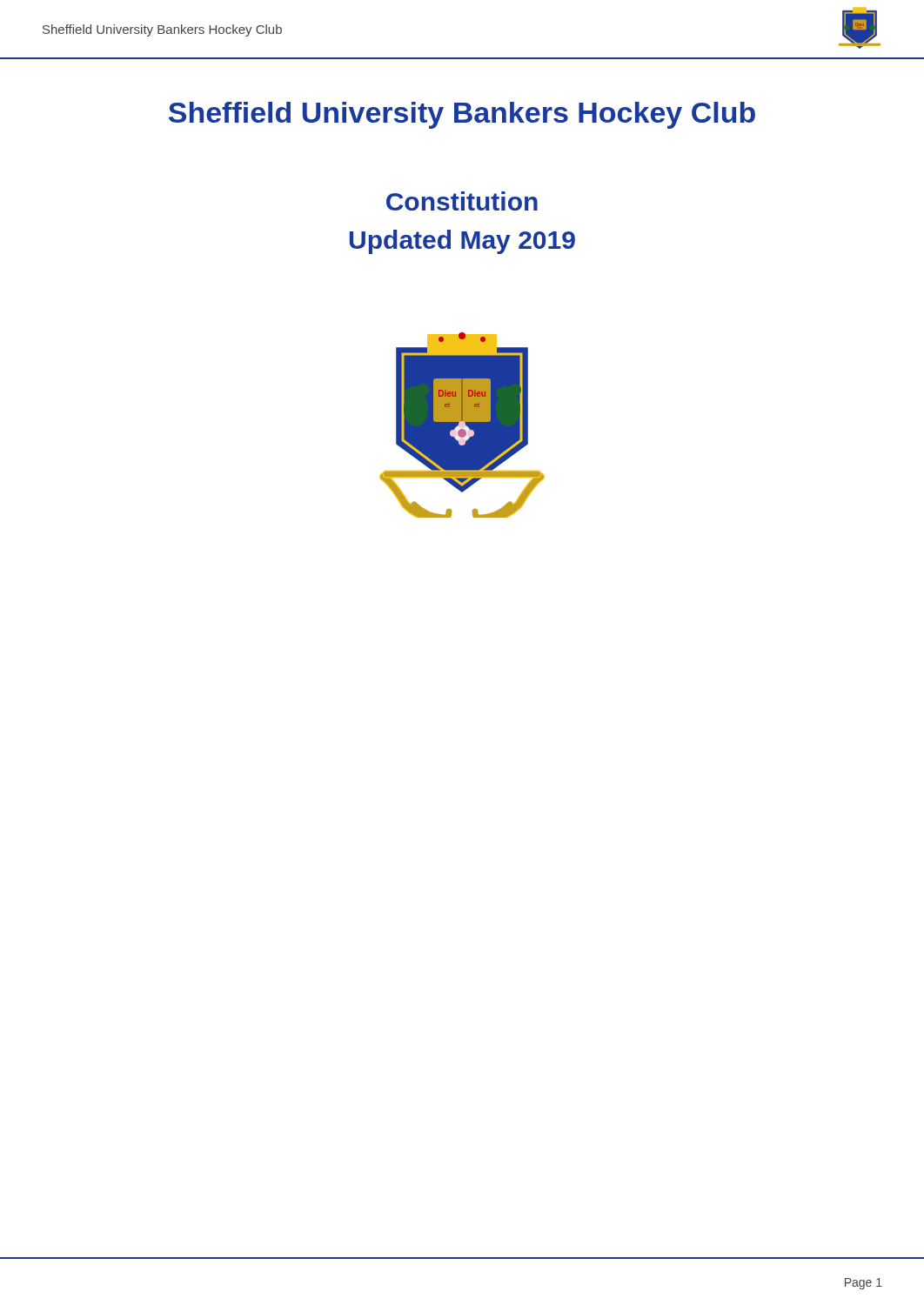
Task: Click a logo
Action: [462, 424]
